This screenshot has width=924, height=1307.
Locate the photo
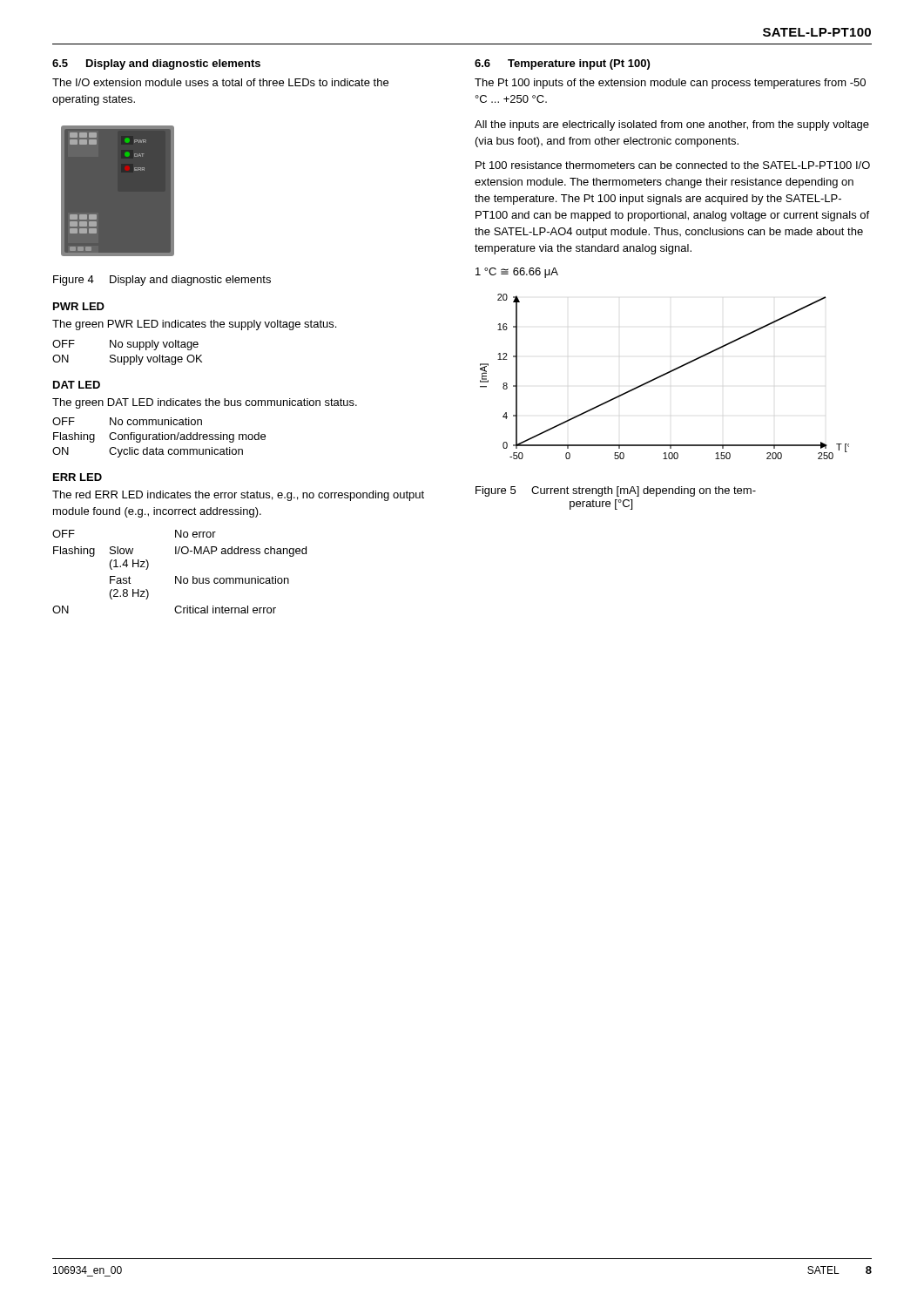128,193
